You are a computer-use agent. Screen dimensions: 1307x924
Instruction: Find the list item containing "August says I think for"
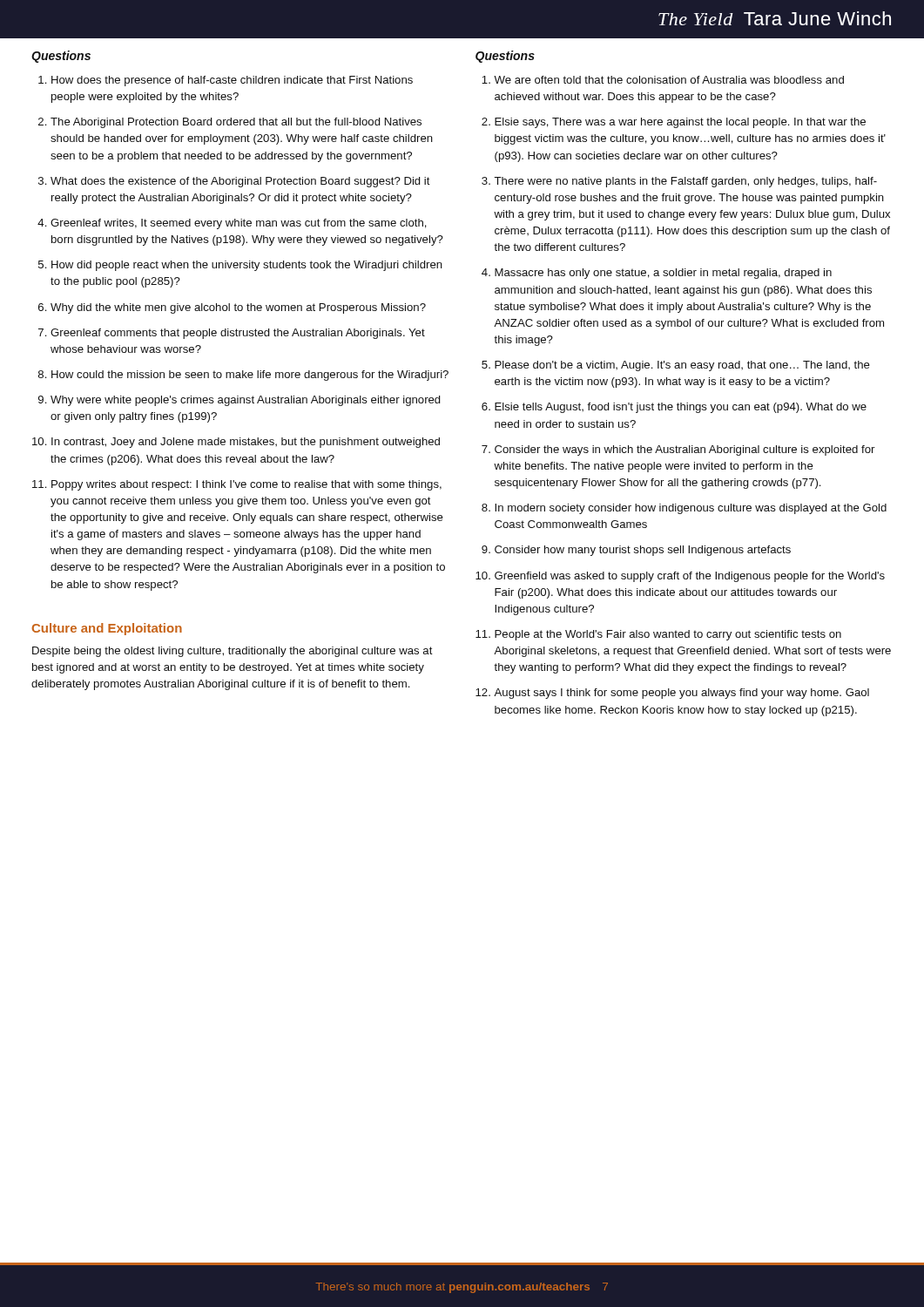coord(682,701)
